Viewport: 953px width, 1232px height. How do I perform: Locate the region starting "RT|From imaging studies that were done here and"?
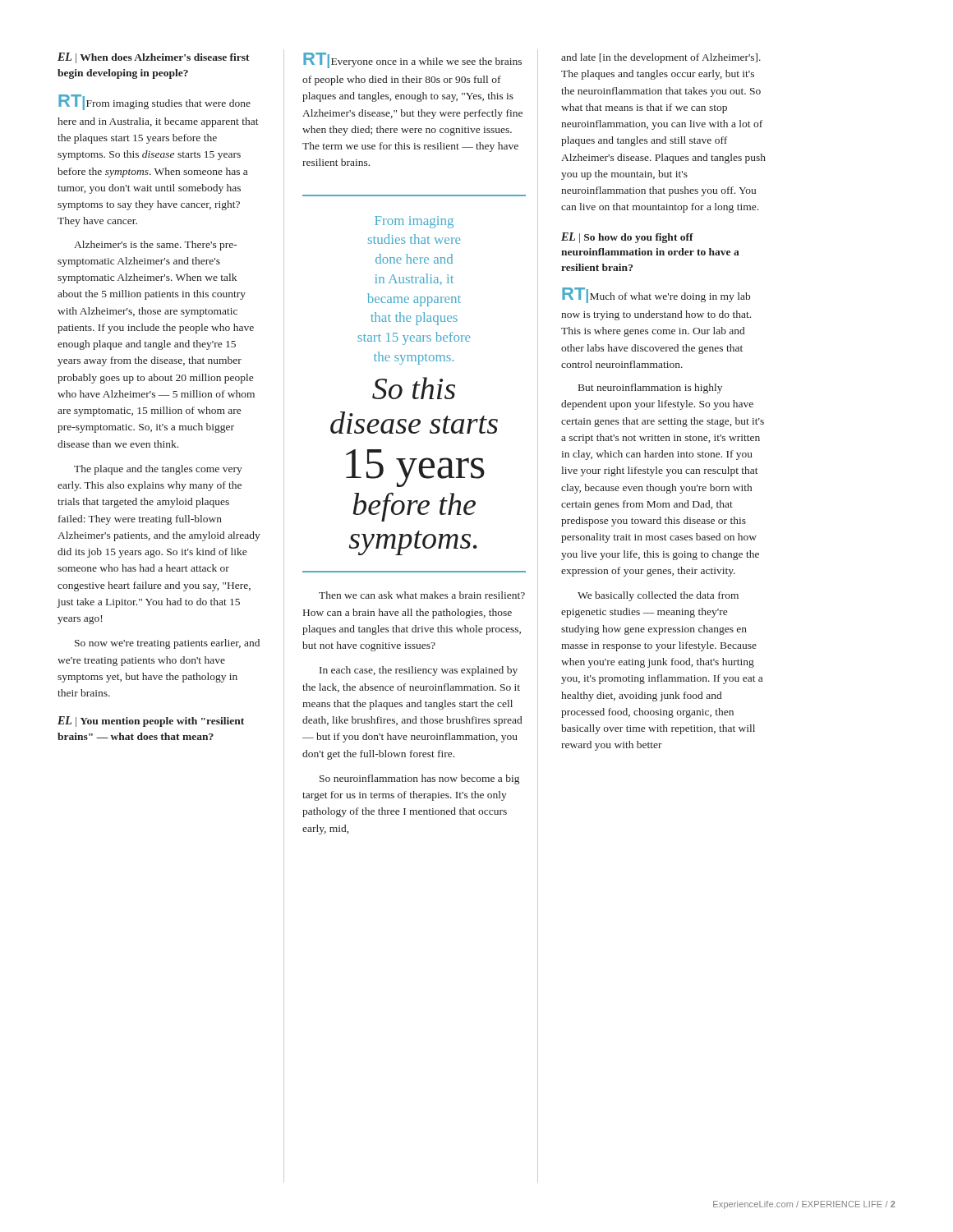tap(159, 396)
